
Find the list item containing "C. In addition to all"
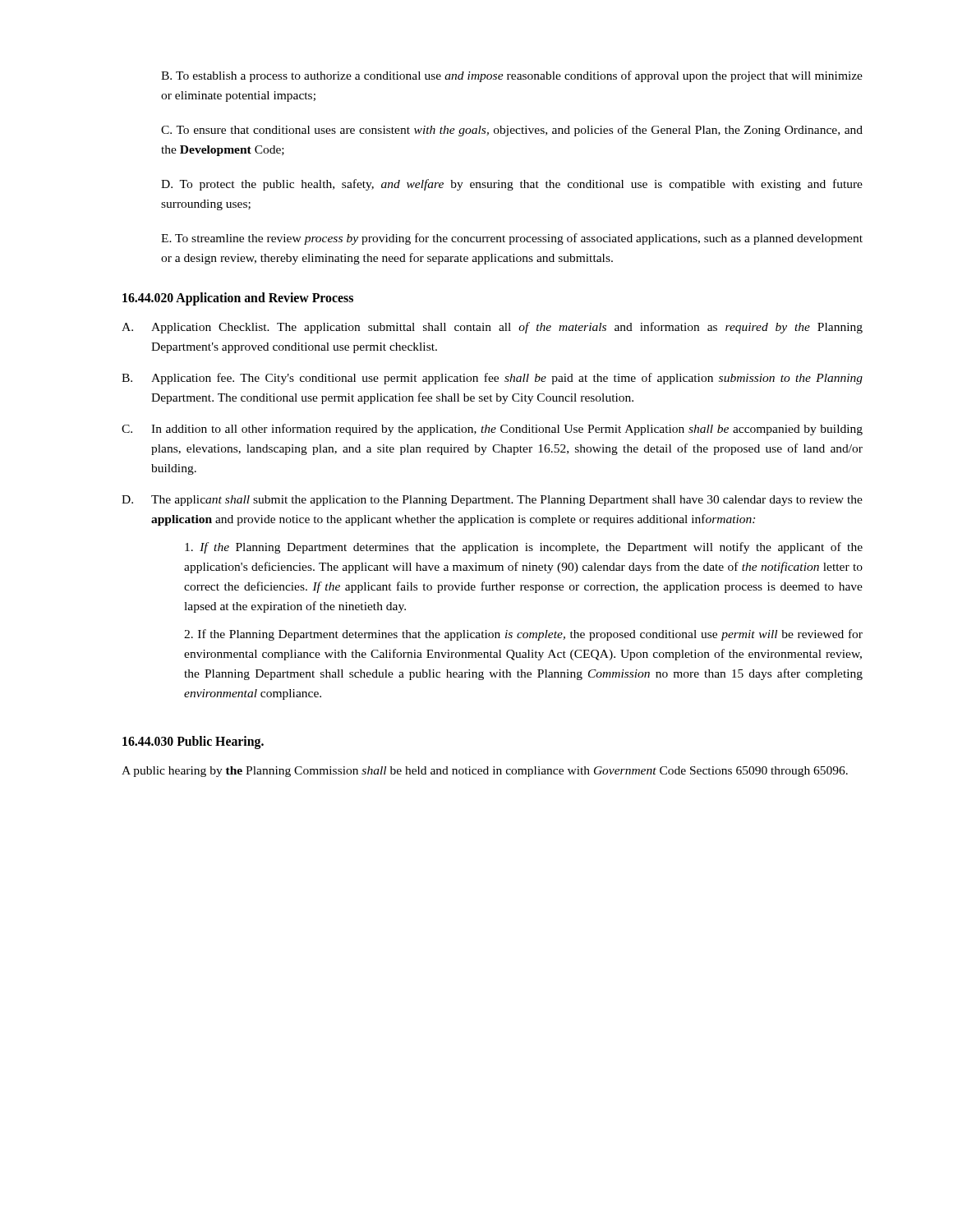pos(492,449)
